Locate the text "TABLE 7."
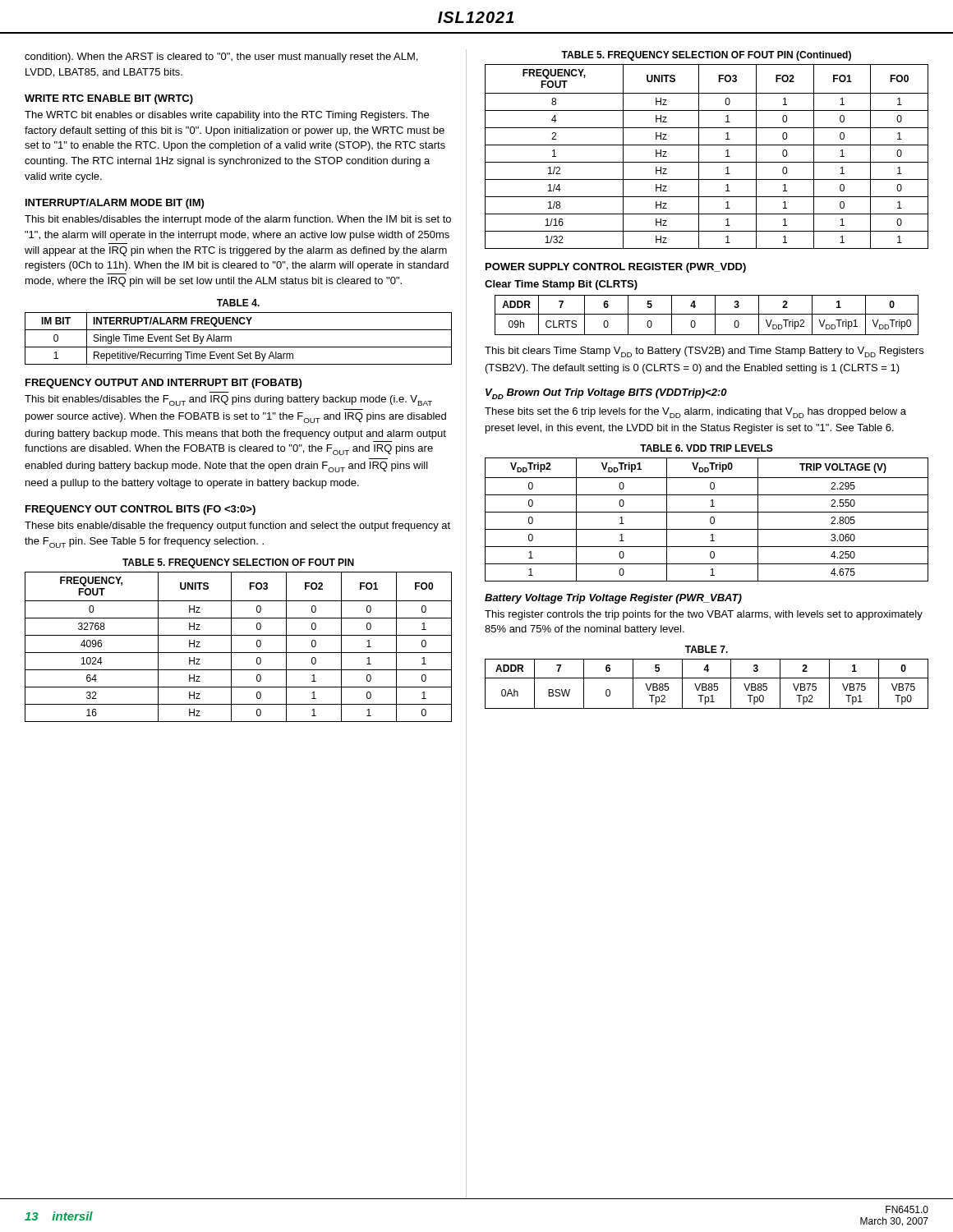 click(707, 650)
